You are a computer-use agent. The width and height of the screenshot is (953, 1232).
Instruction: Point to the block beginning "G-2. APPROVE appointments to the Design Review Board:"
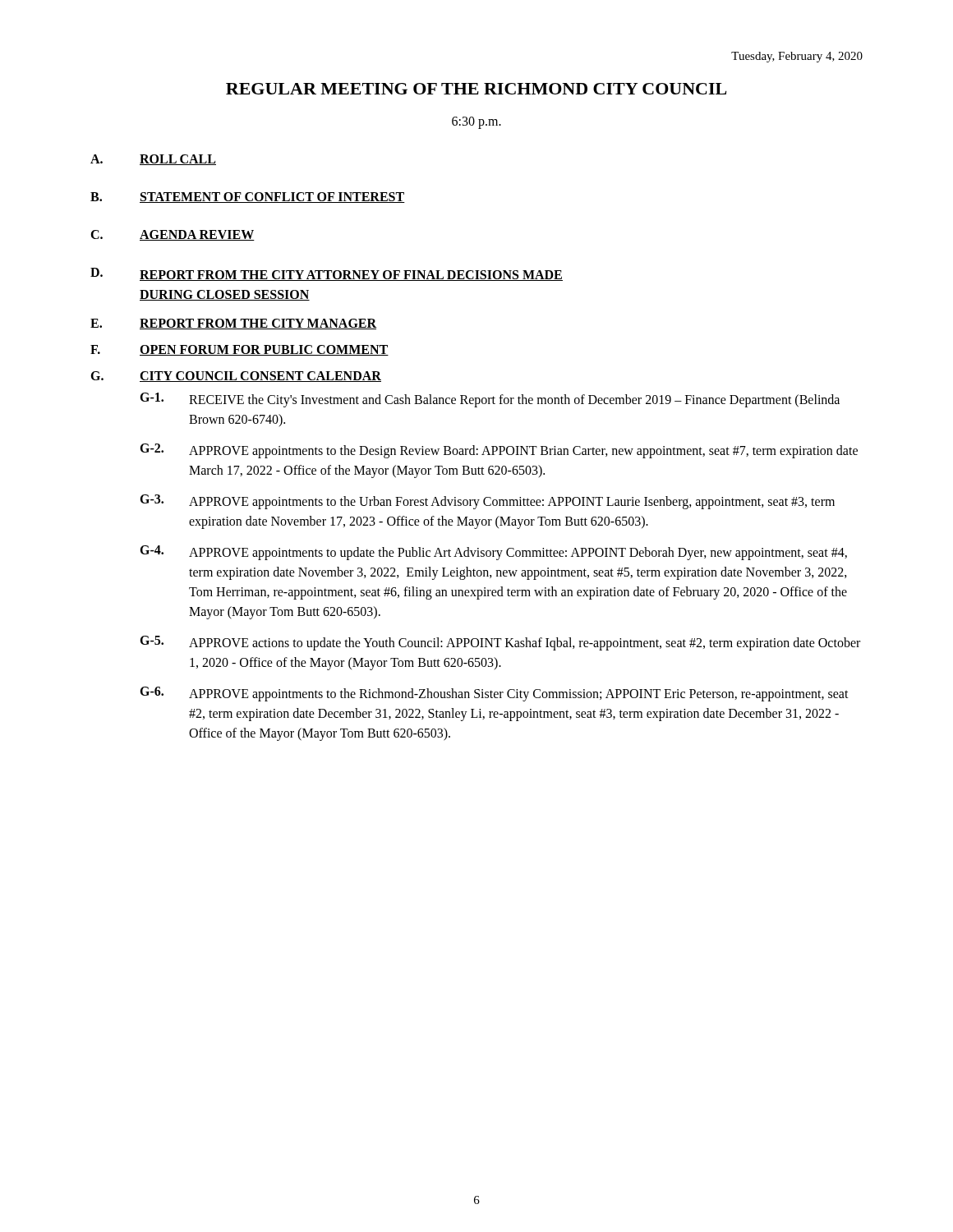[x=501, y=461]
